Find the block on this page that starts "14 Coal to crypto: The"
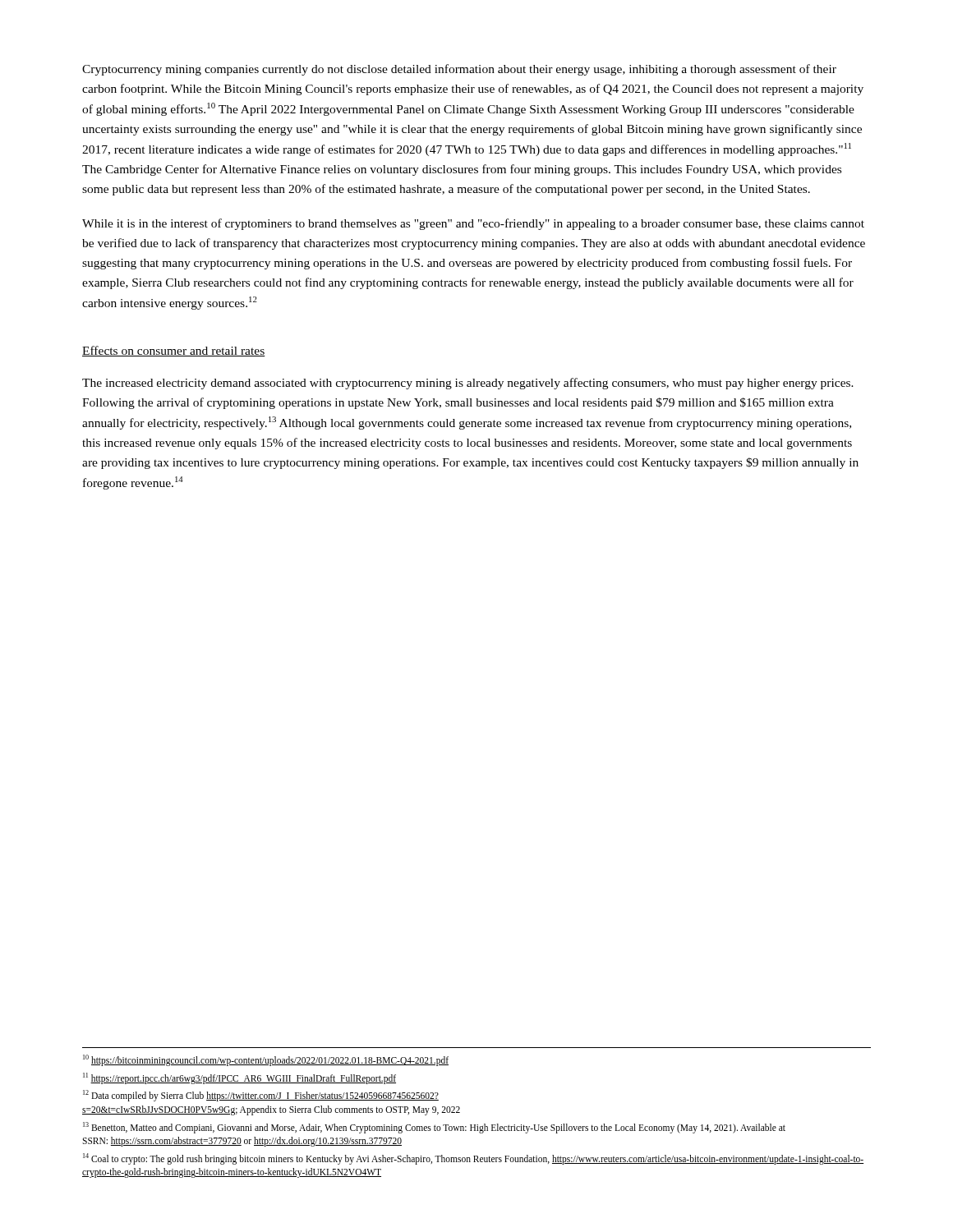Screen dimensions: 1232x953 (x=473, y=1165)
